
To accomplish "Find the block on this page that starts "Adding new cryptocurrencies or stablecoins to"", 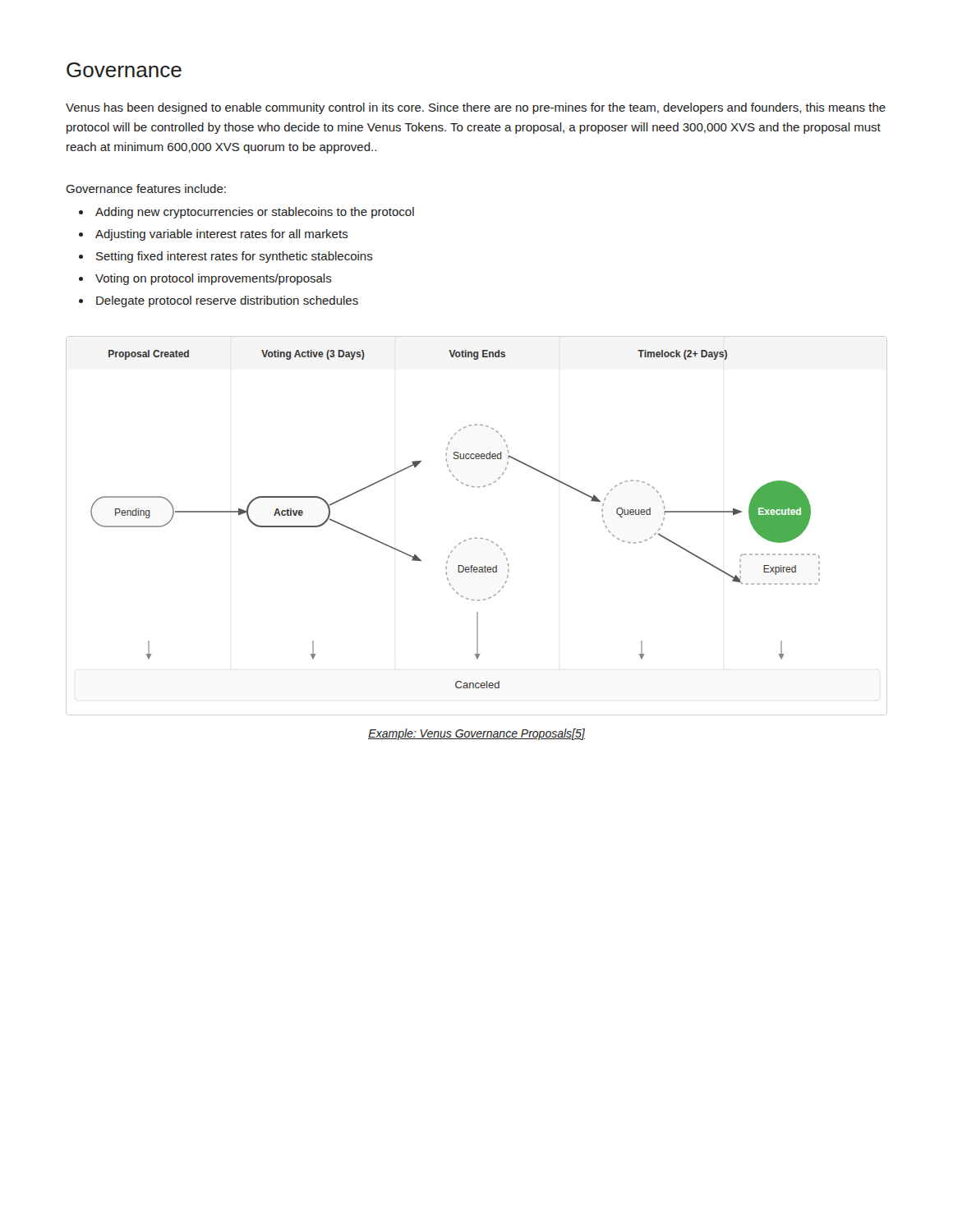I will (255, 211).
